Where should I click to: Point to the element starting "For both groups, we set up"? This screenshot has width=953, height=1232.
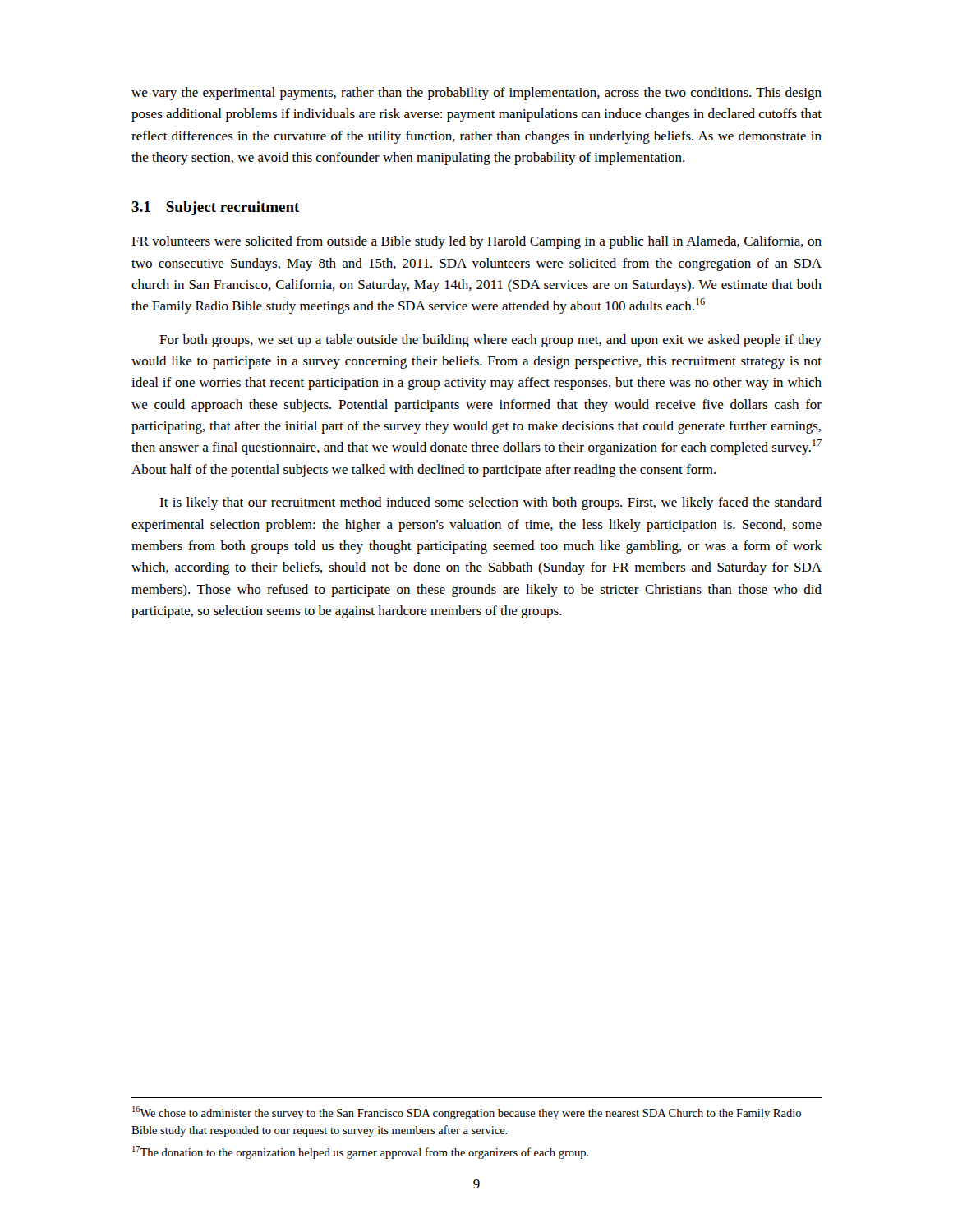(x=476, y=405)
